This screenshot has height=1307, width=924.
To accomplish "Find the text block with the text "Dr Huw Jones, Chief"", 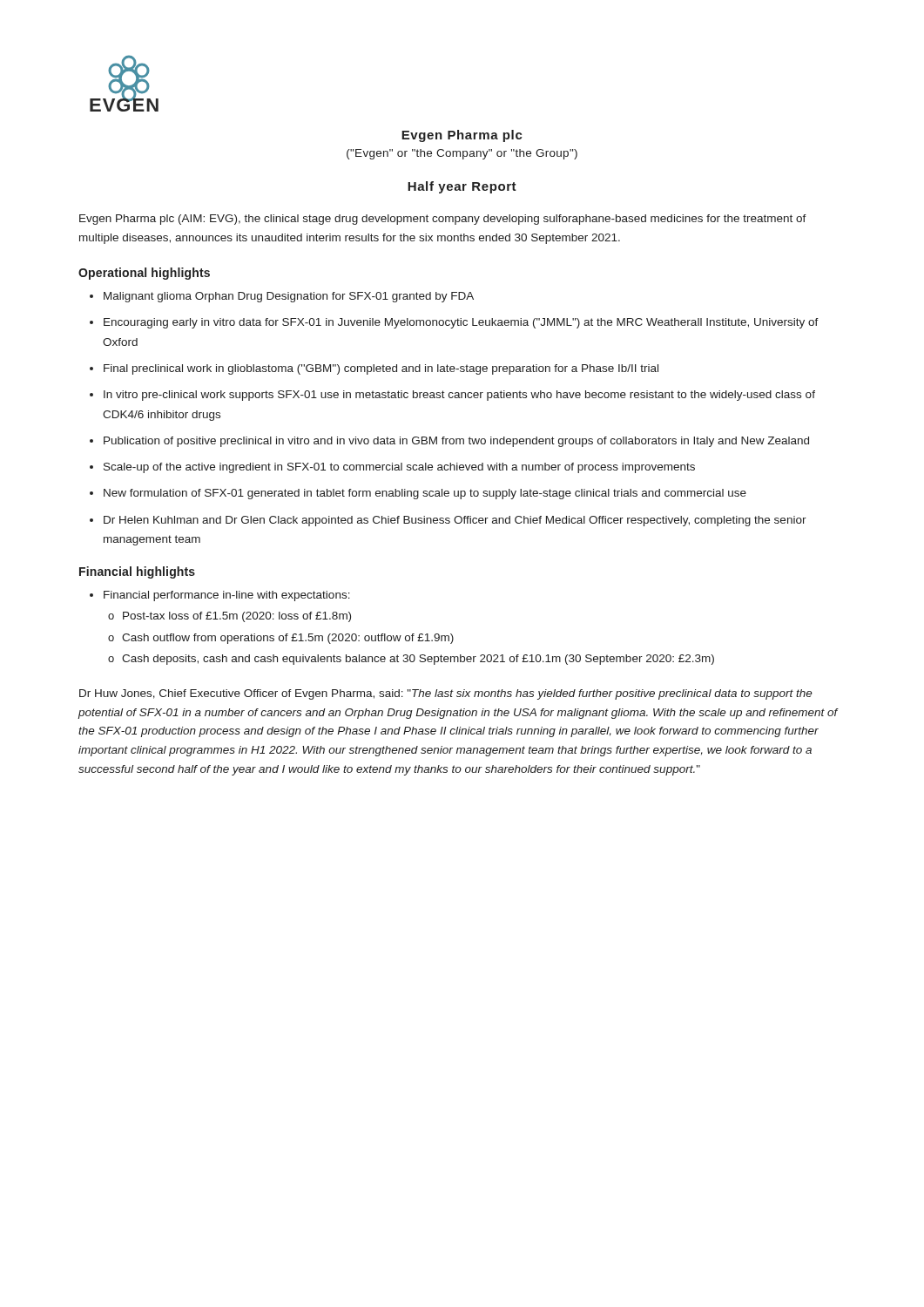I will click(x=458, y=731).
